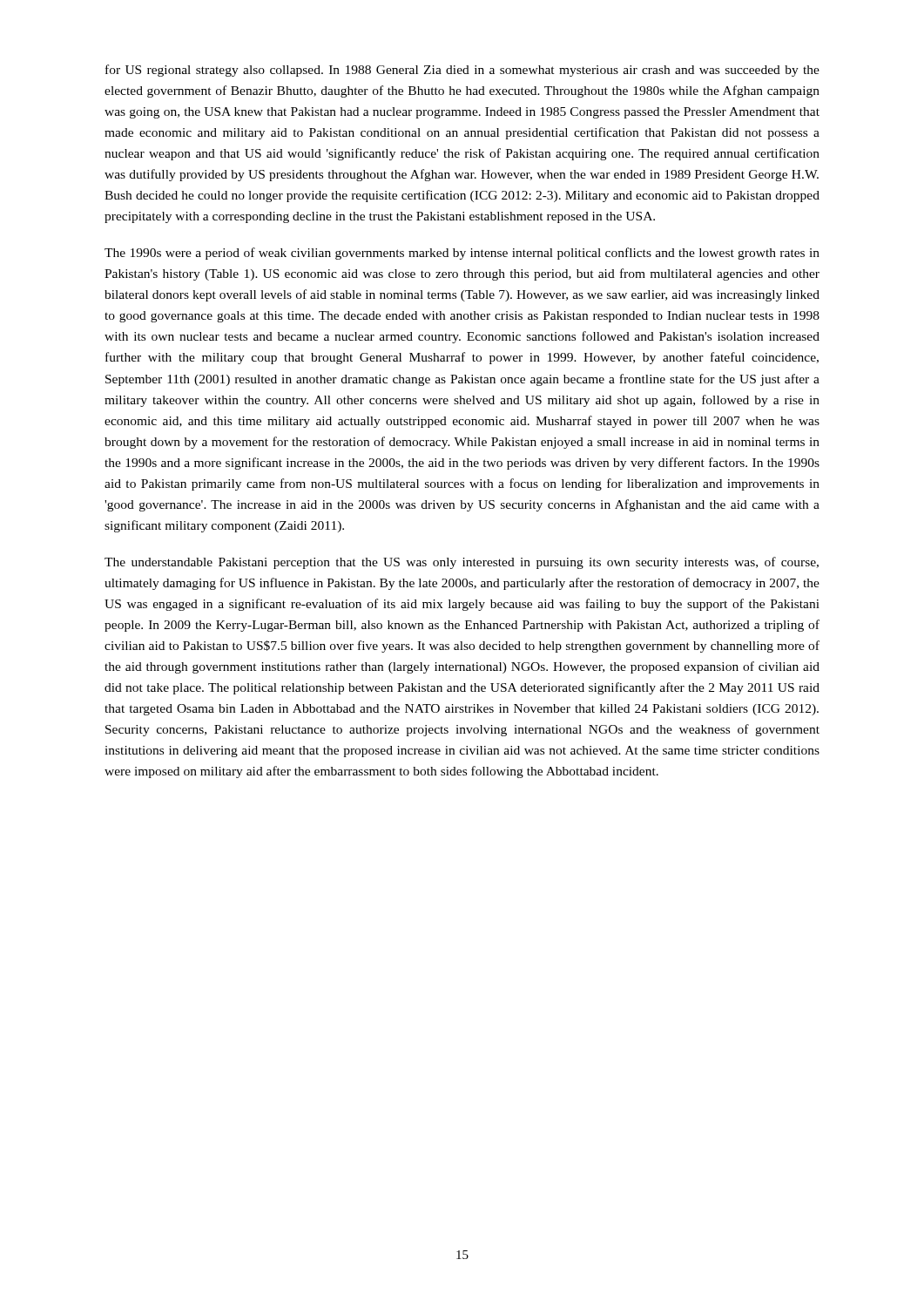
Task: Select the element starting "The understandable Pakistani perception that the US was"
Action: click(x=462, y=666)
